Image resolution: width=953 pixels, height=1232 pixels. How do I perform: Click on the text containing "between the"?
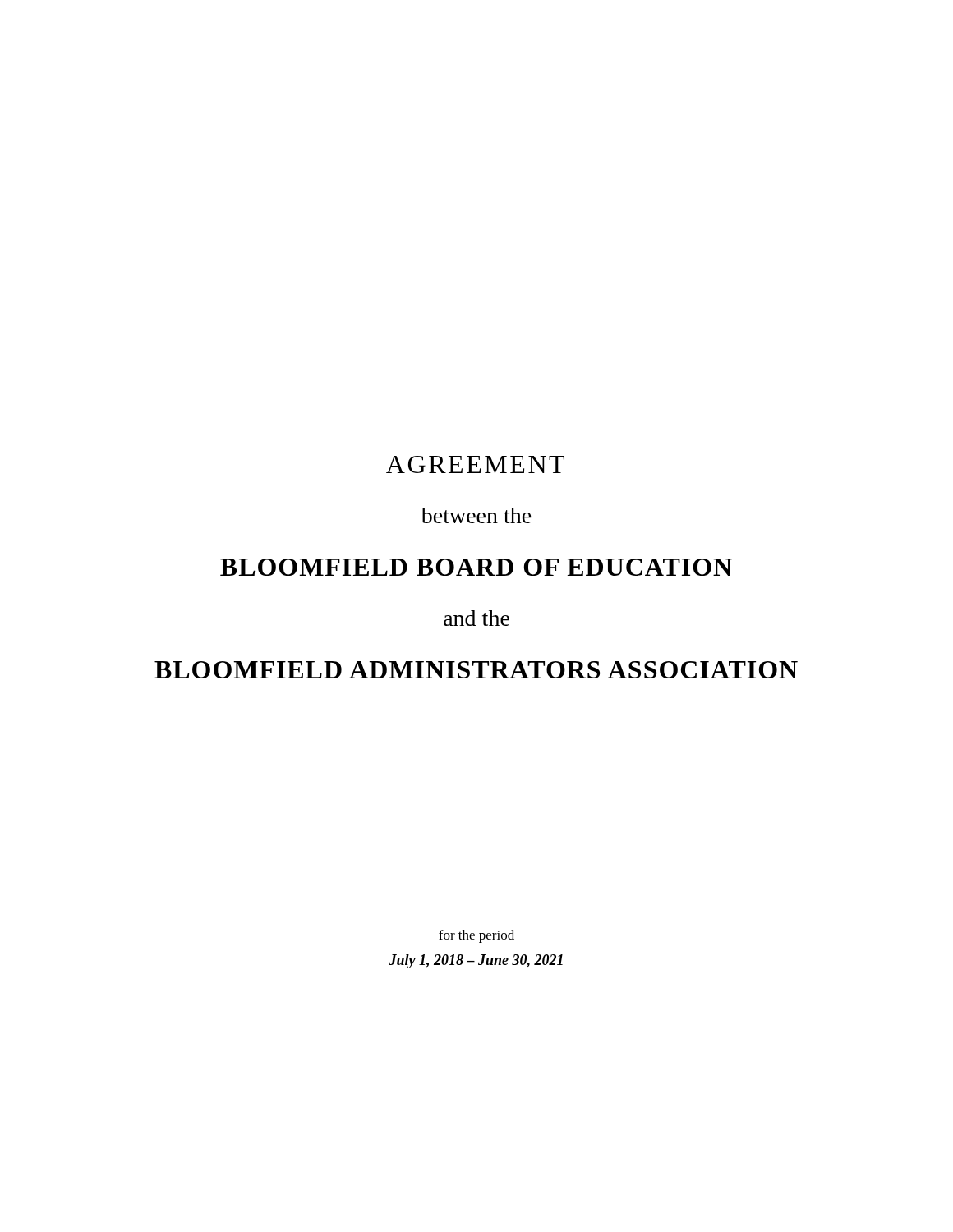pos(476,515)
